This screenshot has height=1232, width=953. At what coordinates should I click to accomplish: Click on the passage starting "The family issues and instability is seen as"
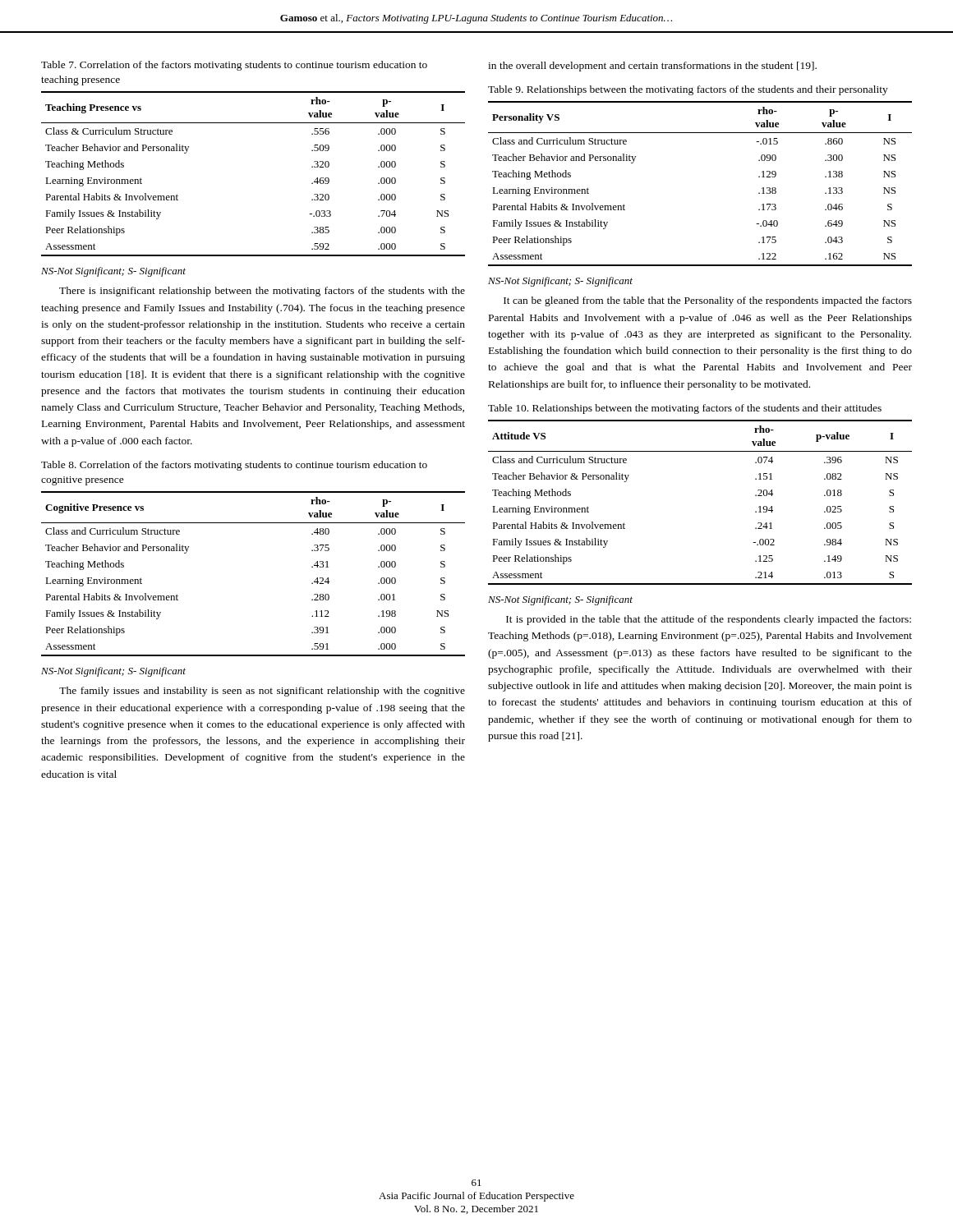[x=253, y=732]
